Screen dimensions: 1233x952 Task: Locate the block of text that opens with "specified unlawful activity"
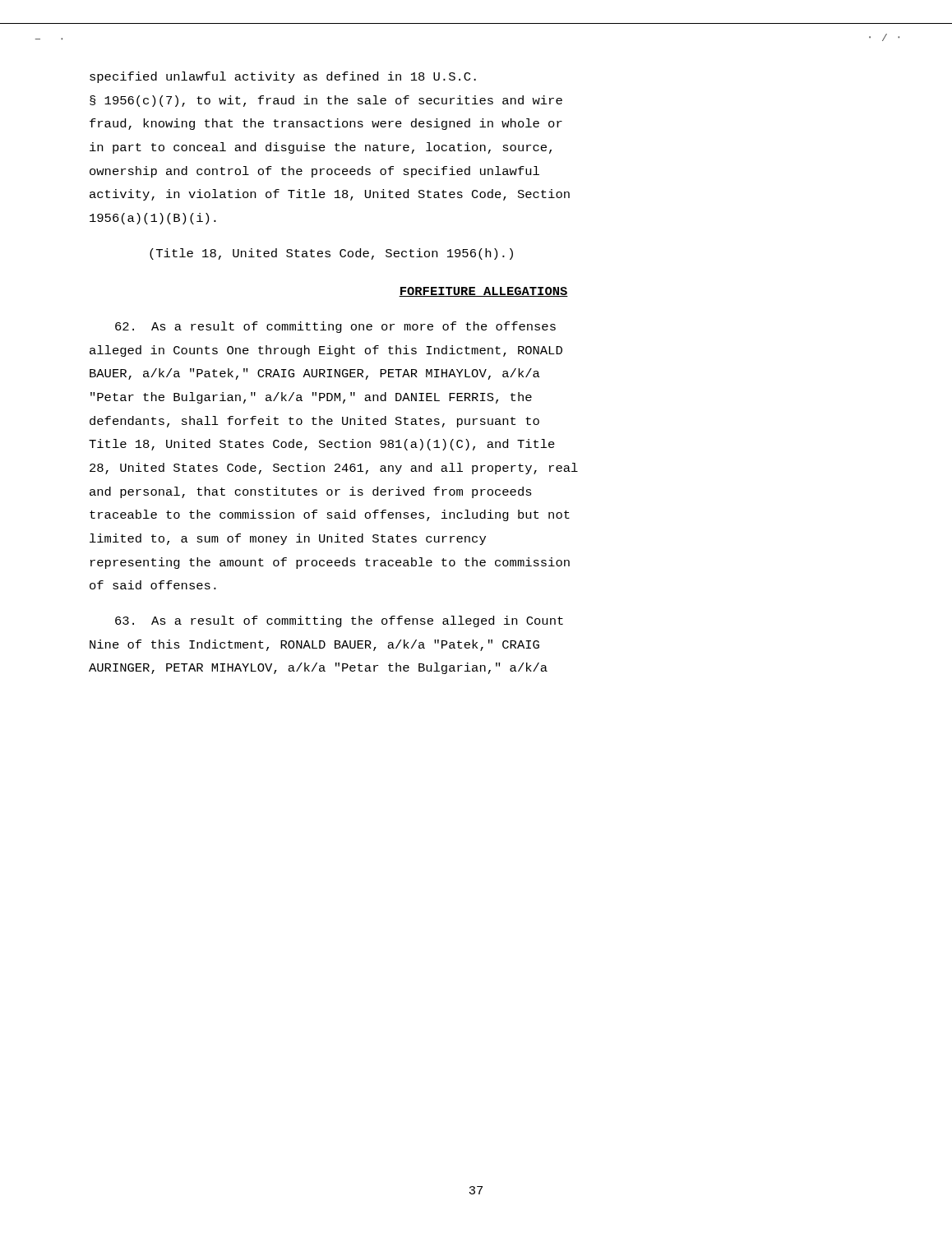[483, 148]
